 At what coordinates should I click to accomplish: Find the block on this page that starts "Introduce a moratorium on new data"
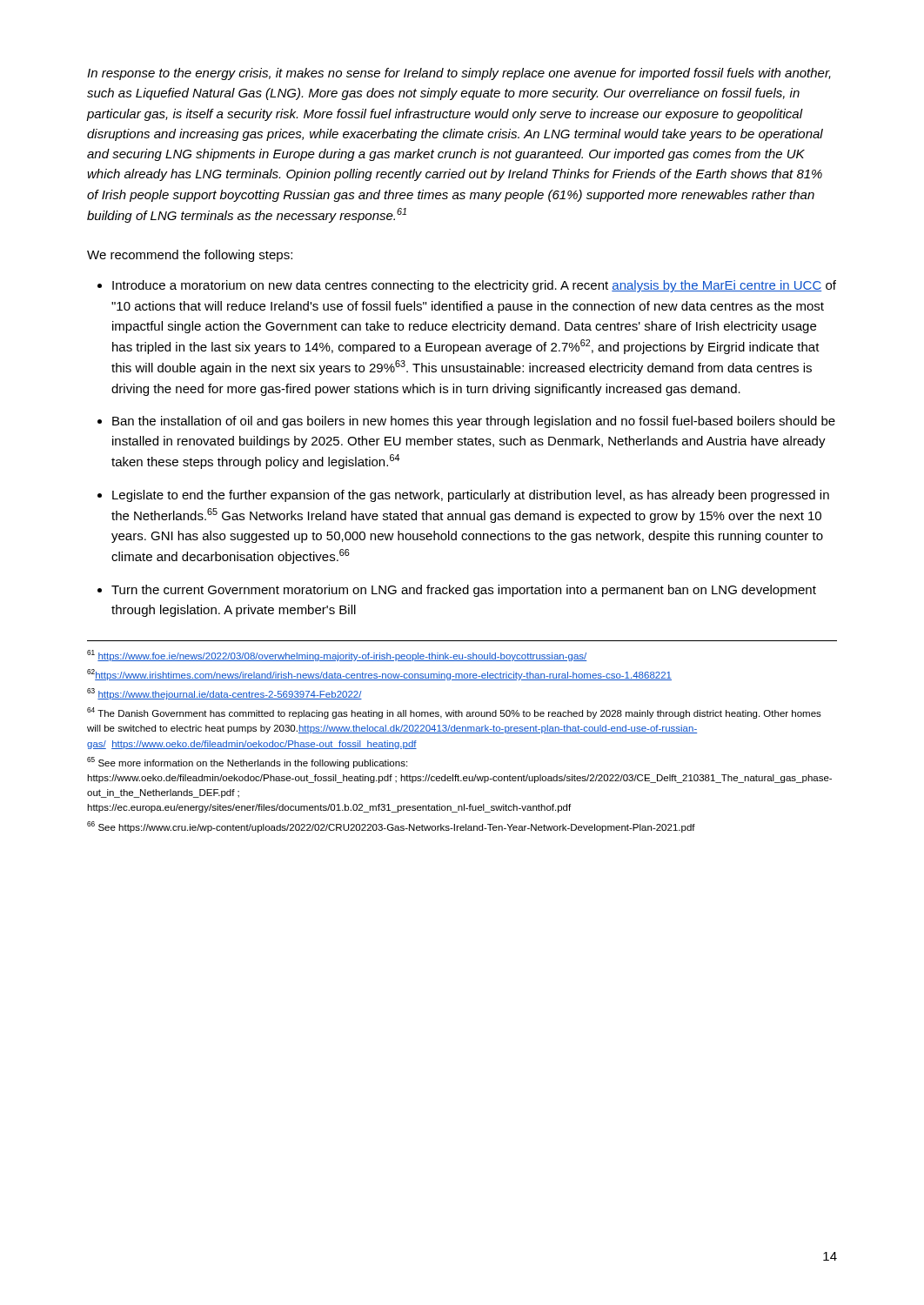click(474, 337)
